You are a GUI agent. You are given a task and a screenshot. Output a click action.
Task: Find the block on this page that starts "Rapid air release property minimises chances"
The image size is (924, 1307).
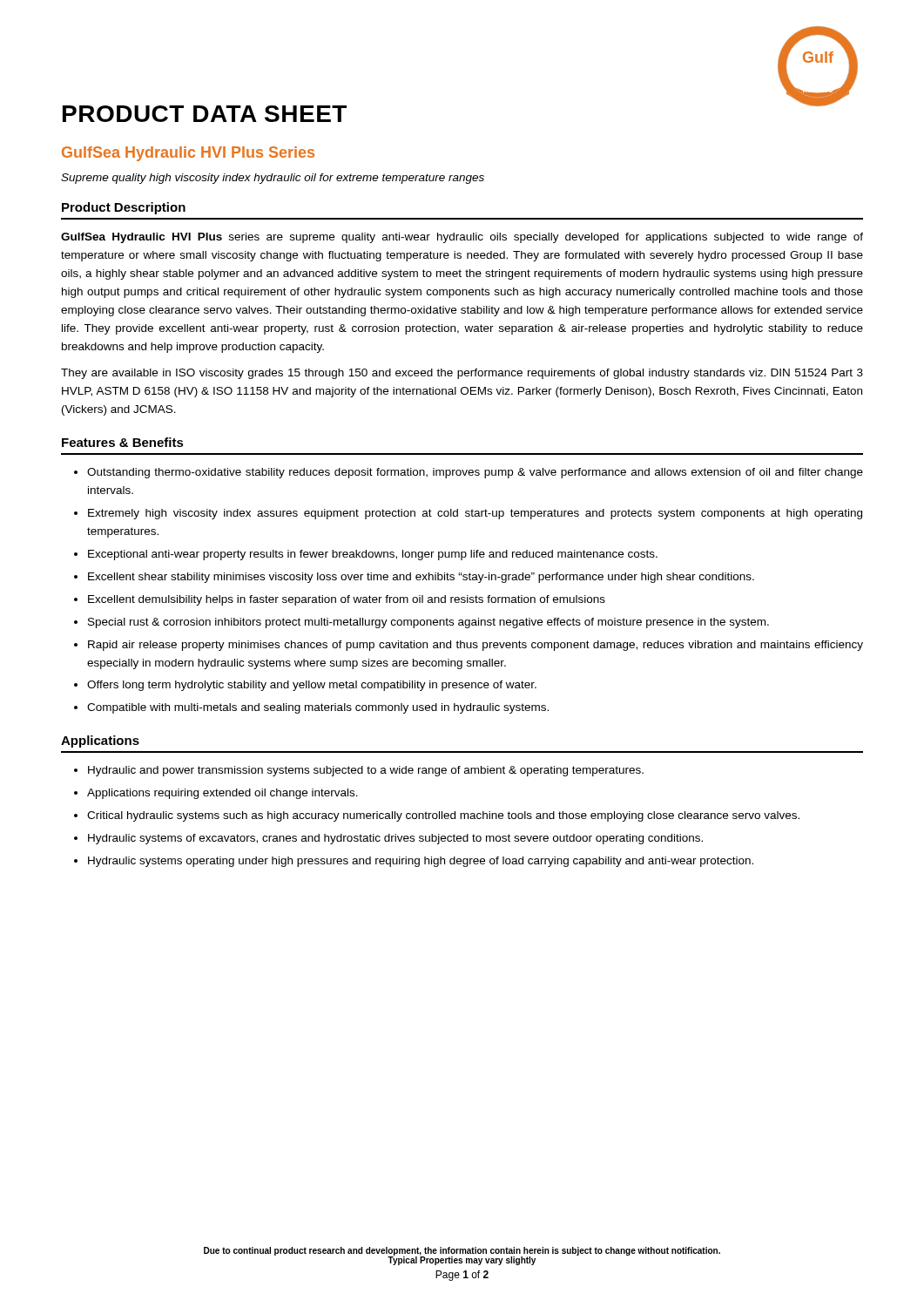[475, 653]
